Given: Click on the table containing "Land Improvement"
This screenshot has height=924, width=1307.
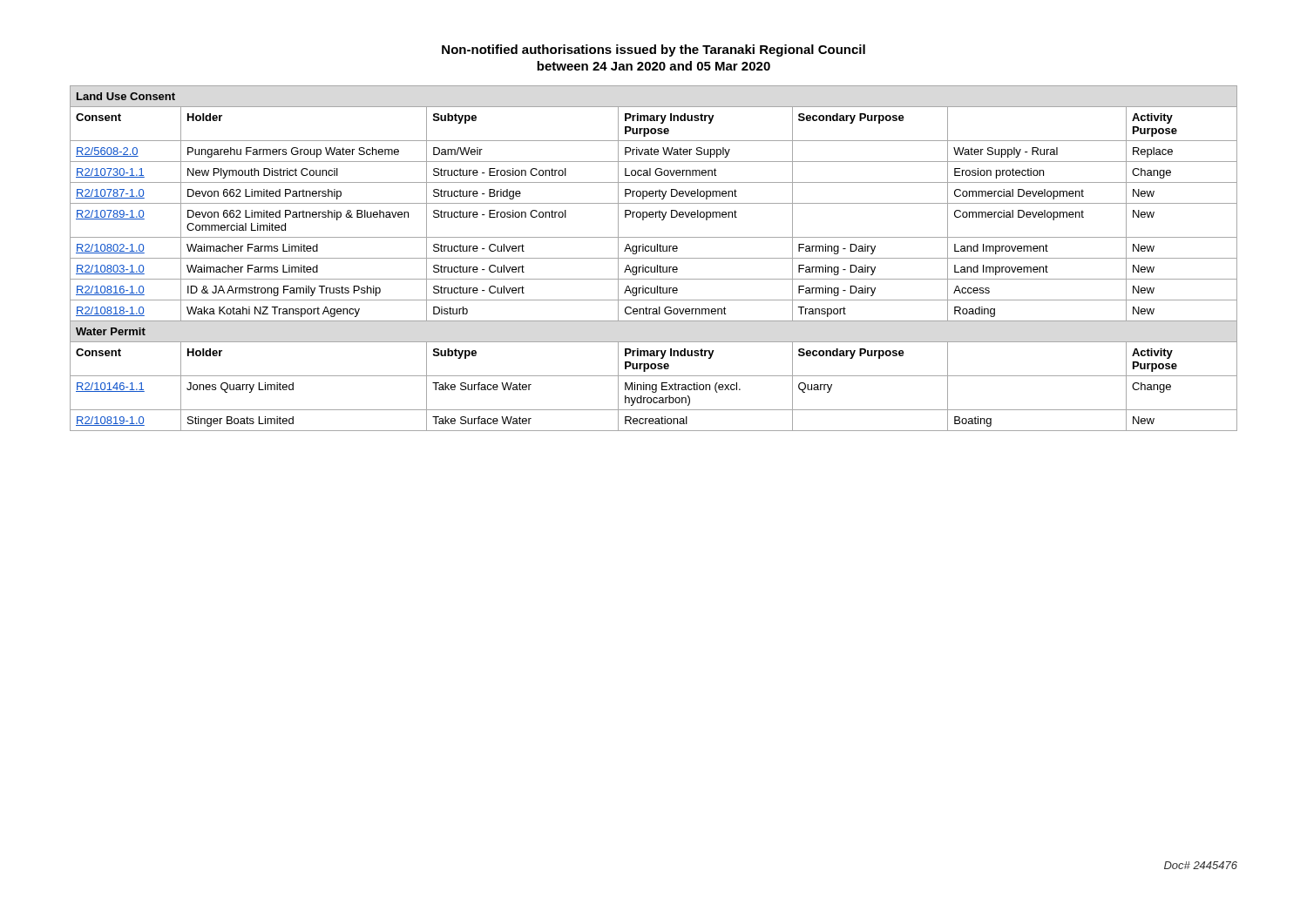Looking at the screenshot, I should tap(654, 258).
